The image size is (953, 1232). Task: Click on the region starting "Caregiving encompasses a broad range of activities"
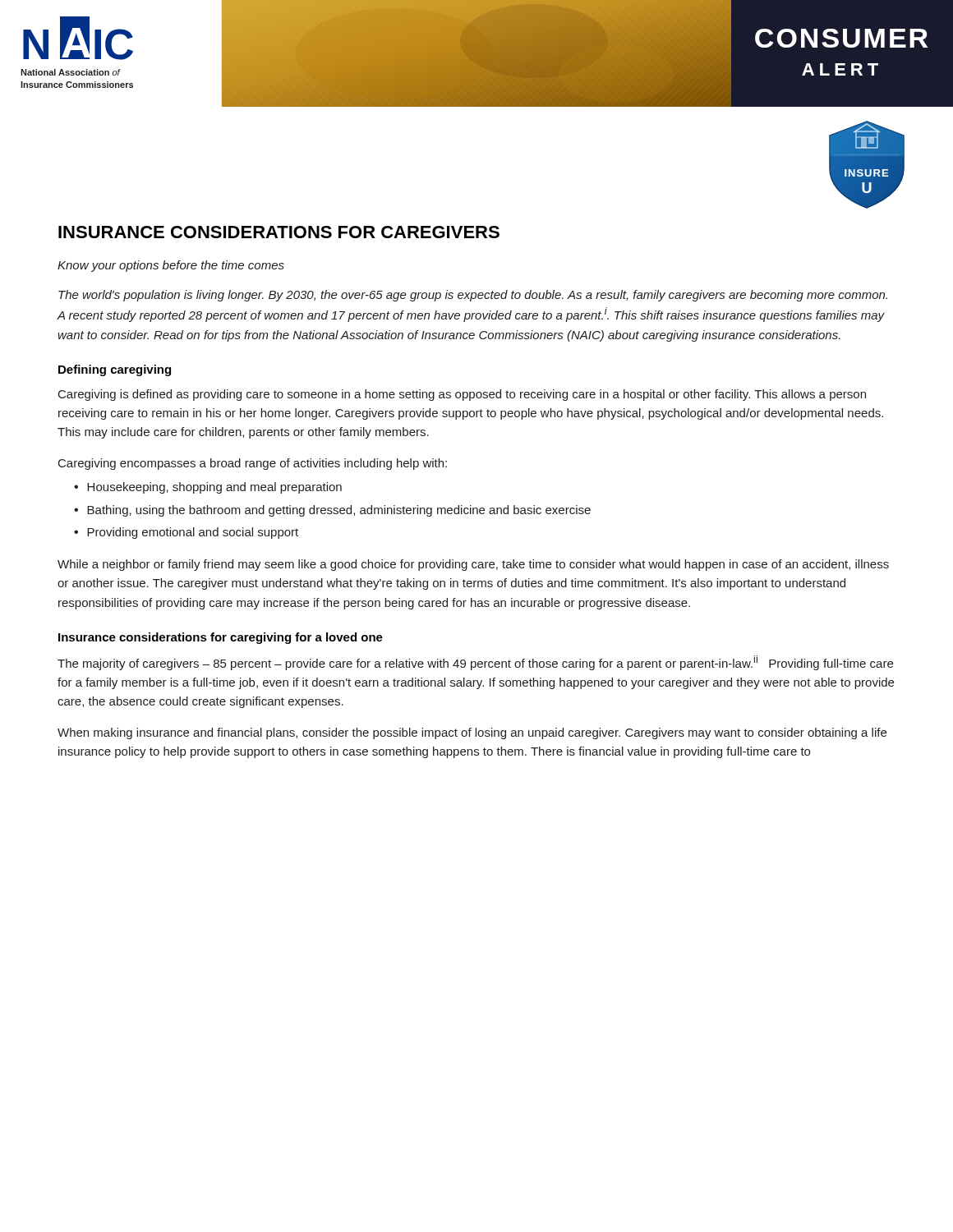253,462
